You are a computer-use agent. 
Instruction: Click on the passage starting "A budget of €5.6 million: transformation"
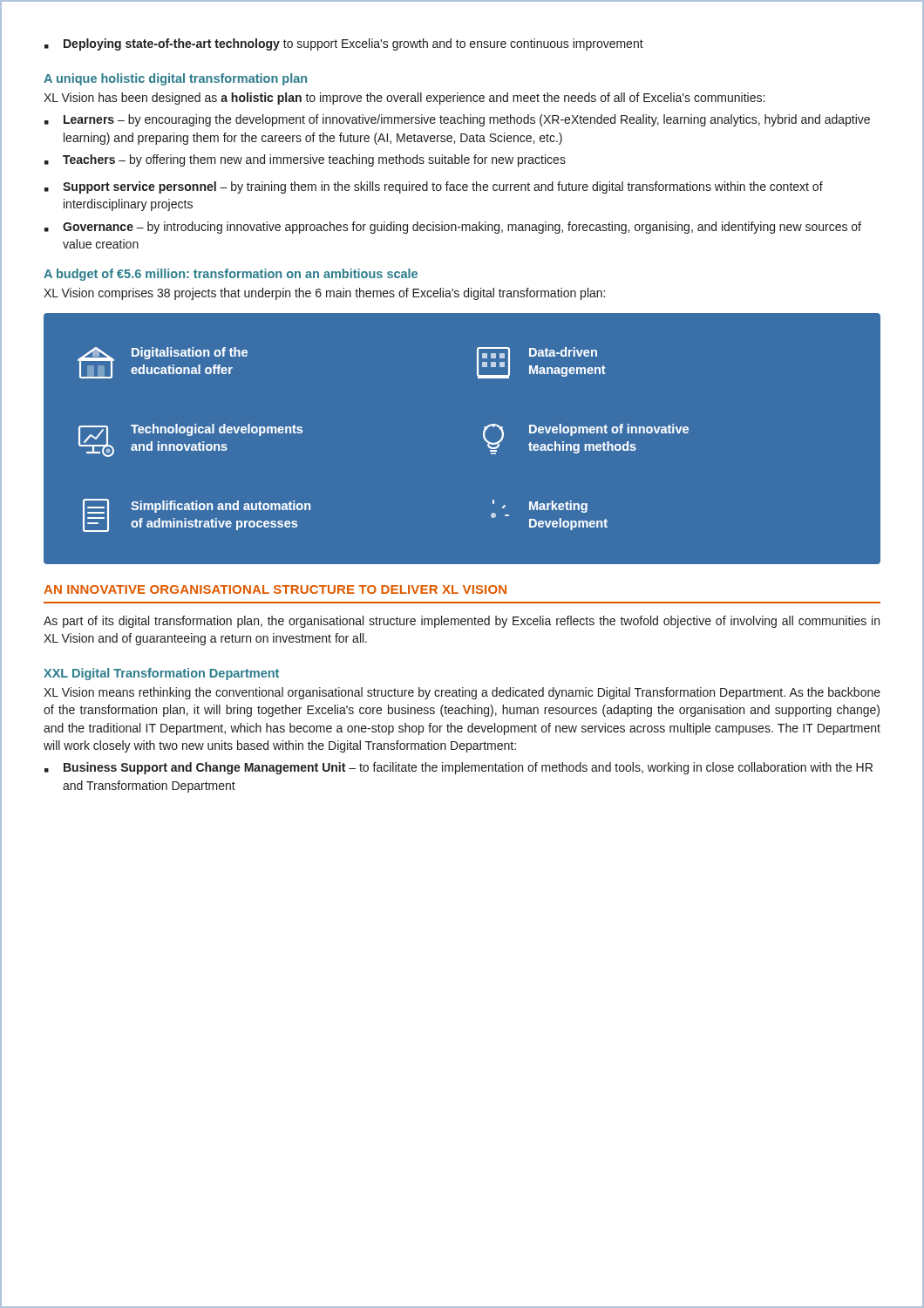click(x=231, y=274)
